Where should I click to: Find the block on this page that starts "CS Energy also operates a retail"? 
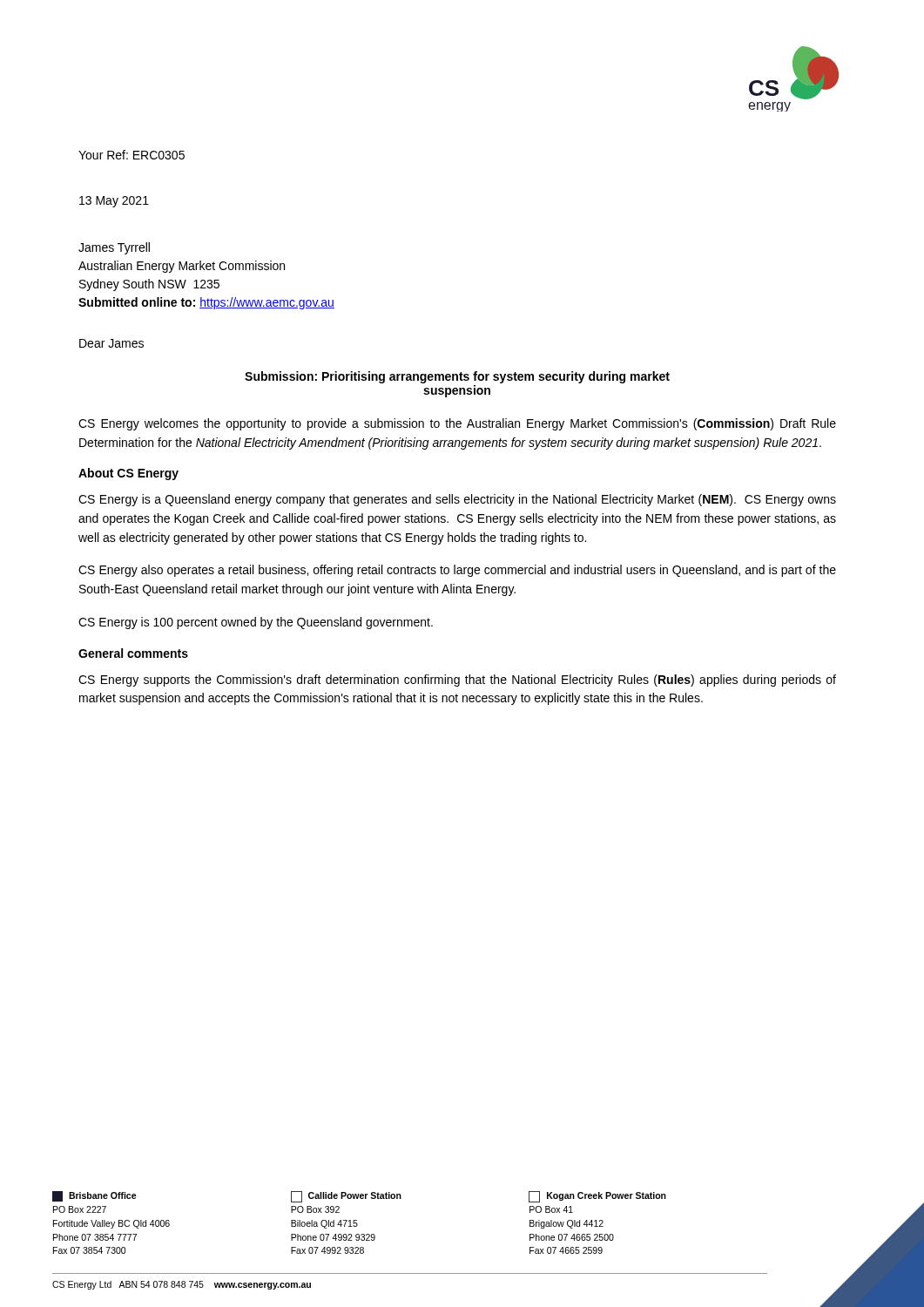point(457,580)
